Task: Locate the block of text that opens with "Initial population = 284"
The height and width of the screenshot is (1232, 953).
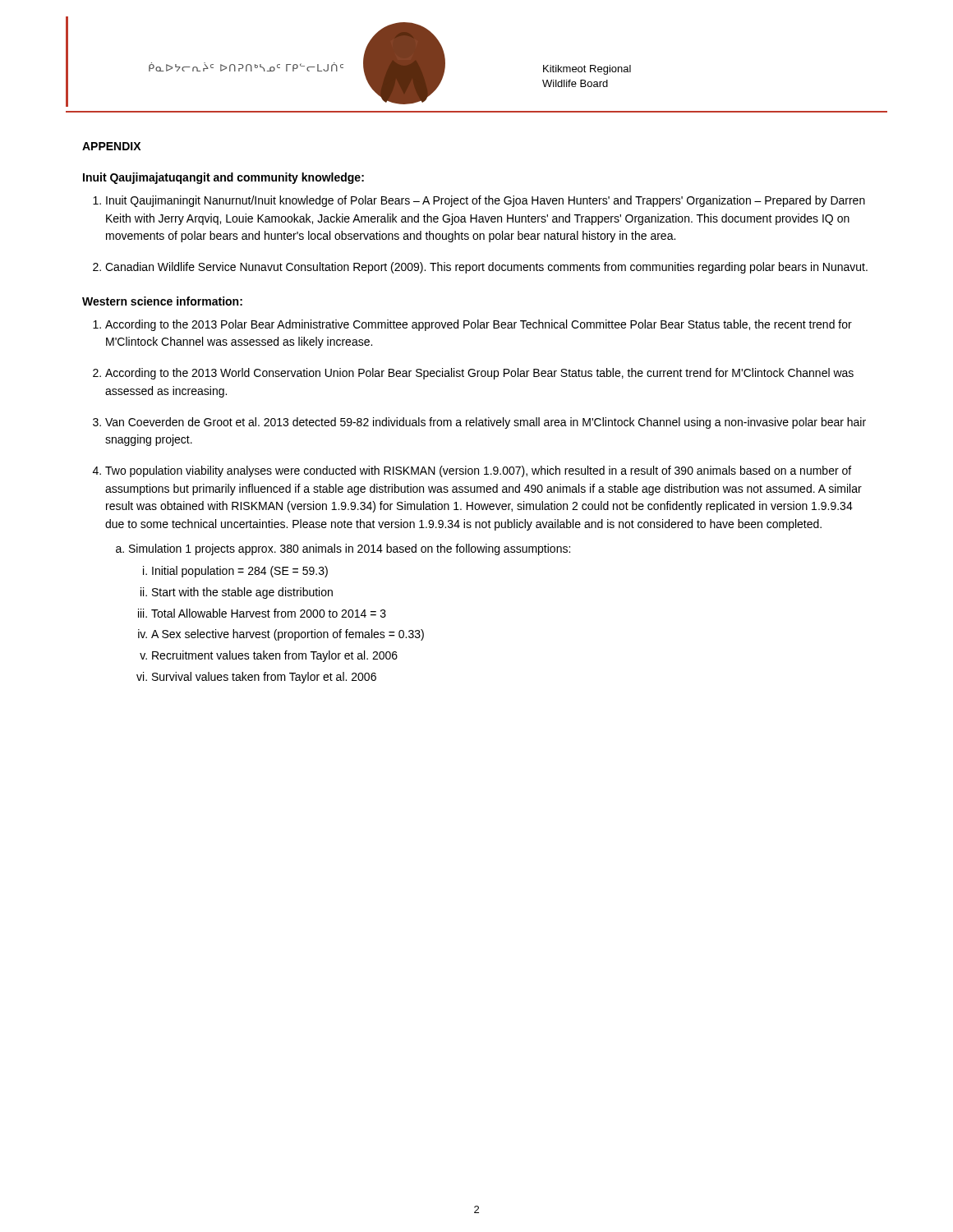Action: coord(240,571)
